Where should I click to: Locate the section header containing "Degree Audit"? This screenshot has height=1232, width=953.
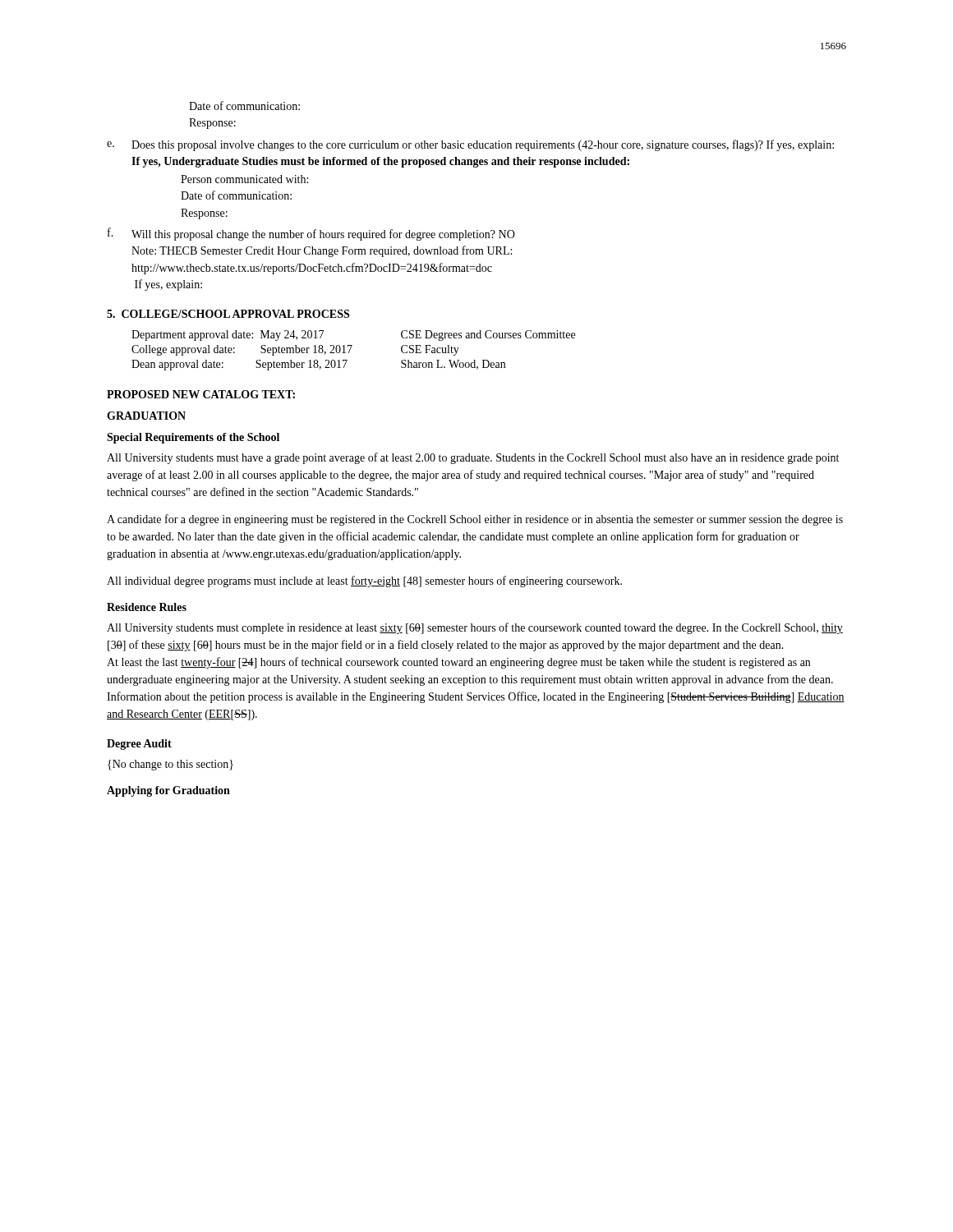139,744
